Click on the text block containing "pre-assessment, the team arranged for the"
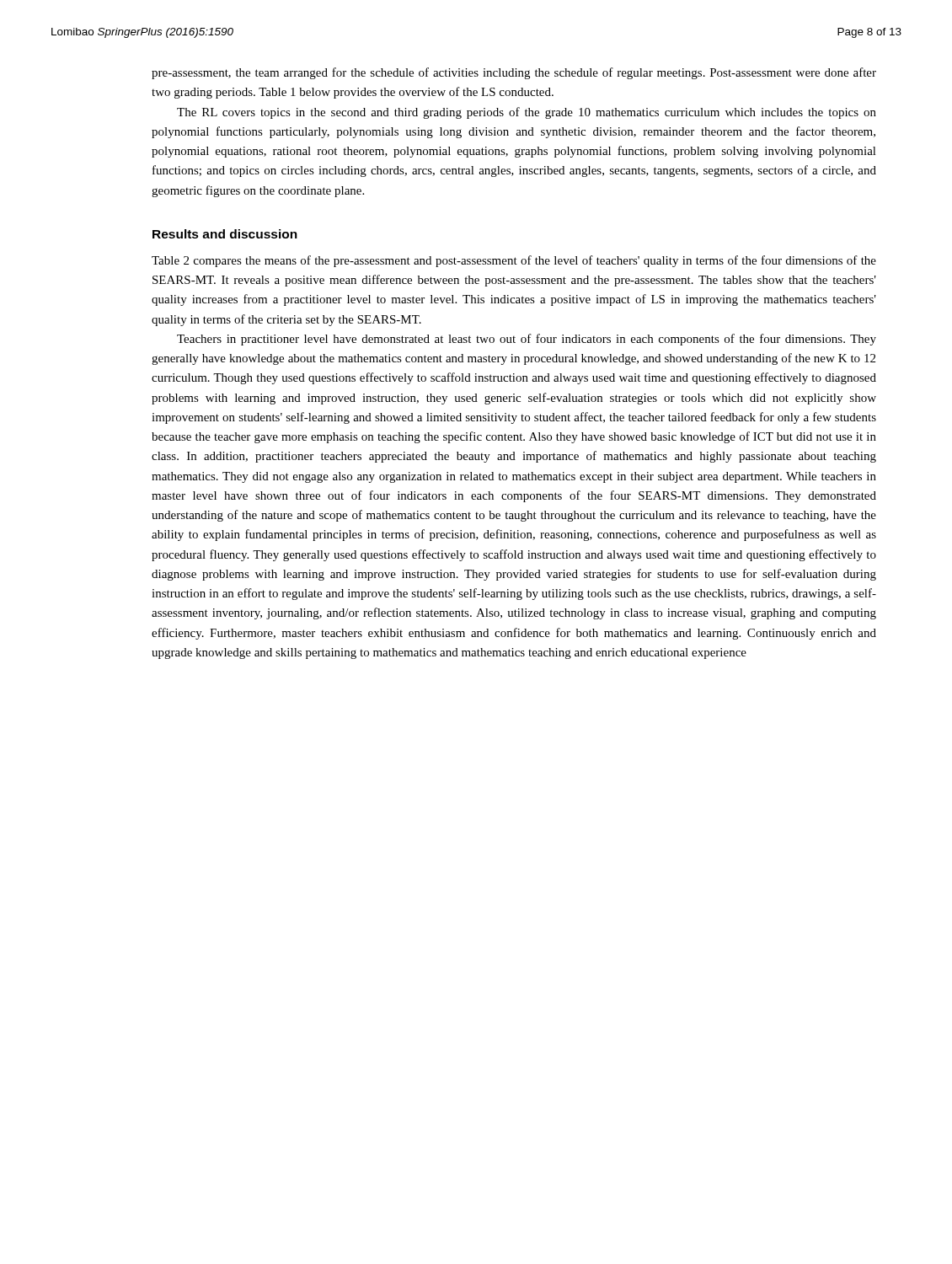952x1264 pixels. [x=514, y=83]
